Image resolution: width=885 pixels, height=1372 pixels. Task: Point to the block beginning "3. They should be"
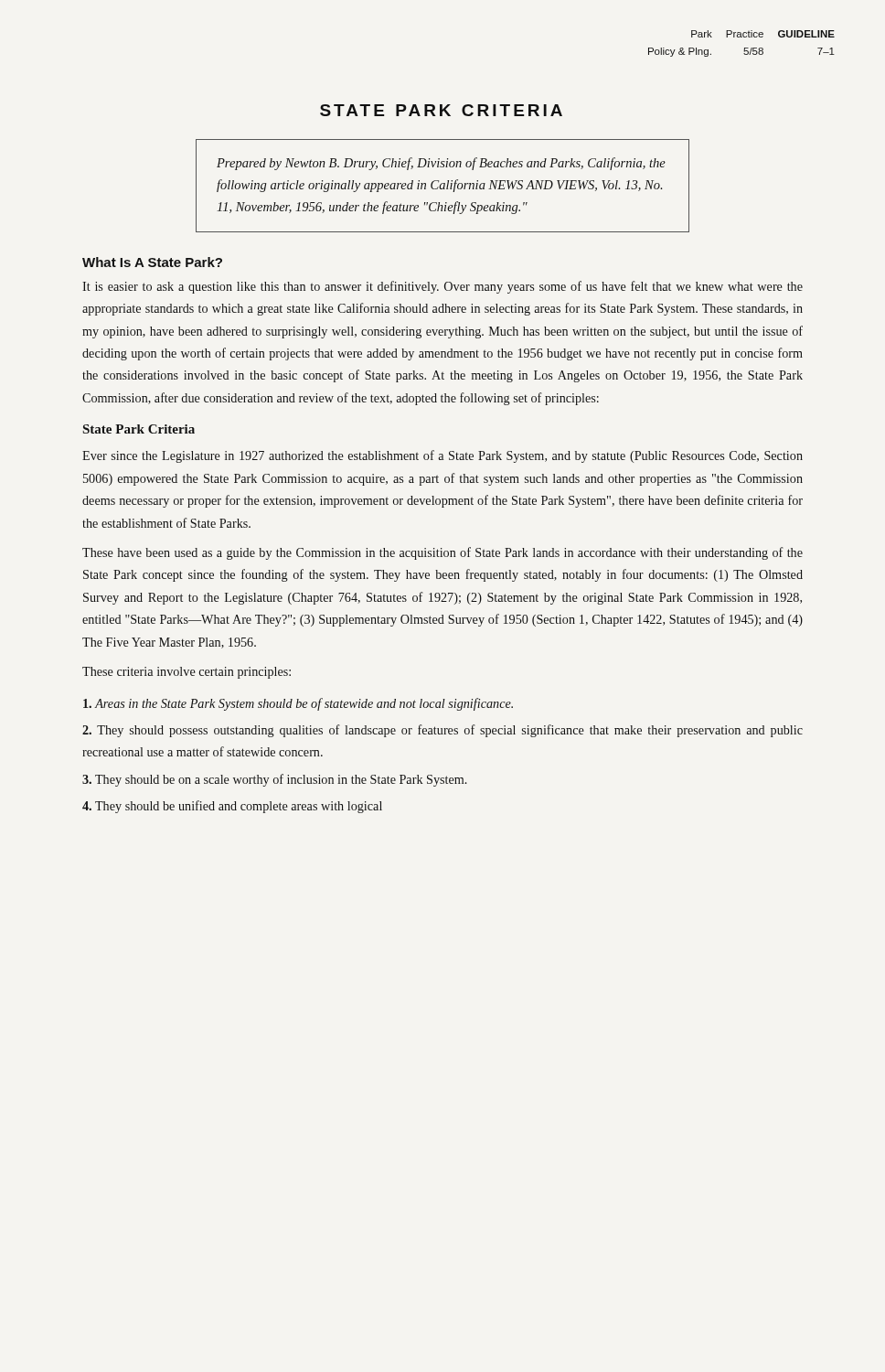[x=275, y=779]
